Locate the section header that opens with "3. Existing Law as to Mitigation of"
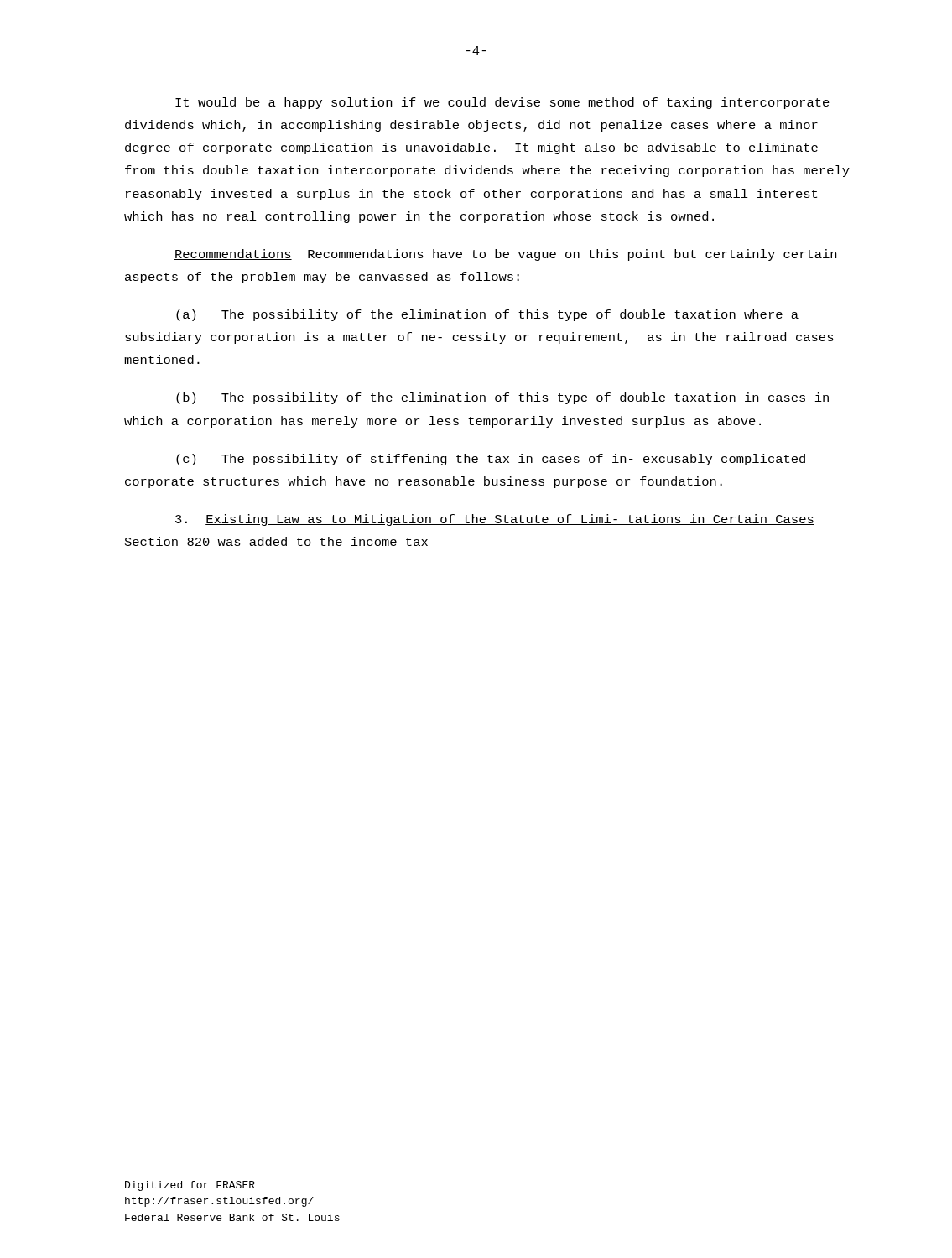This screenshot has width=952, height=1258. [x=477, y=531]
